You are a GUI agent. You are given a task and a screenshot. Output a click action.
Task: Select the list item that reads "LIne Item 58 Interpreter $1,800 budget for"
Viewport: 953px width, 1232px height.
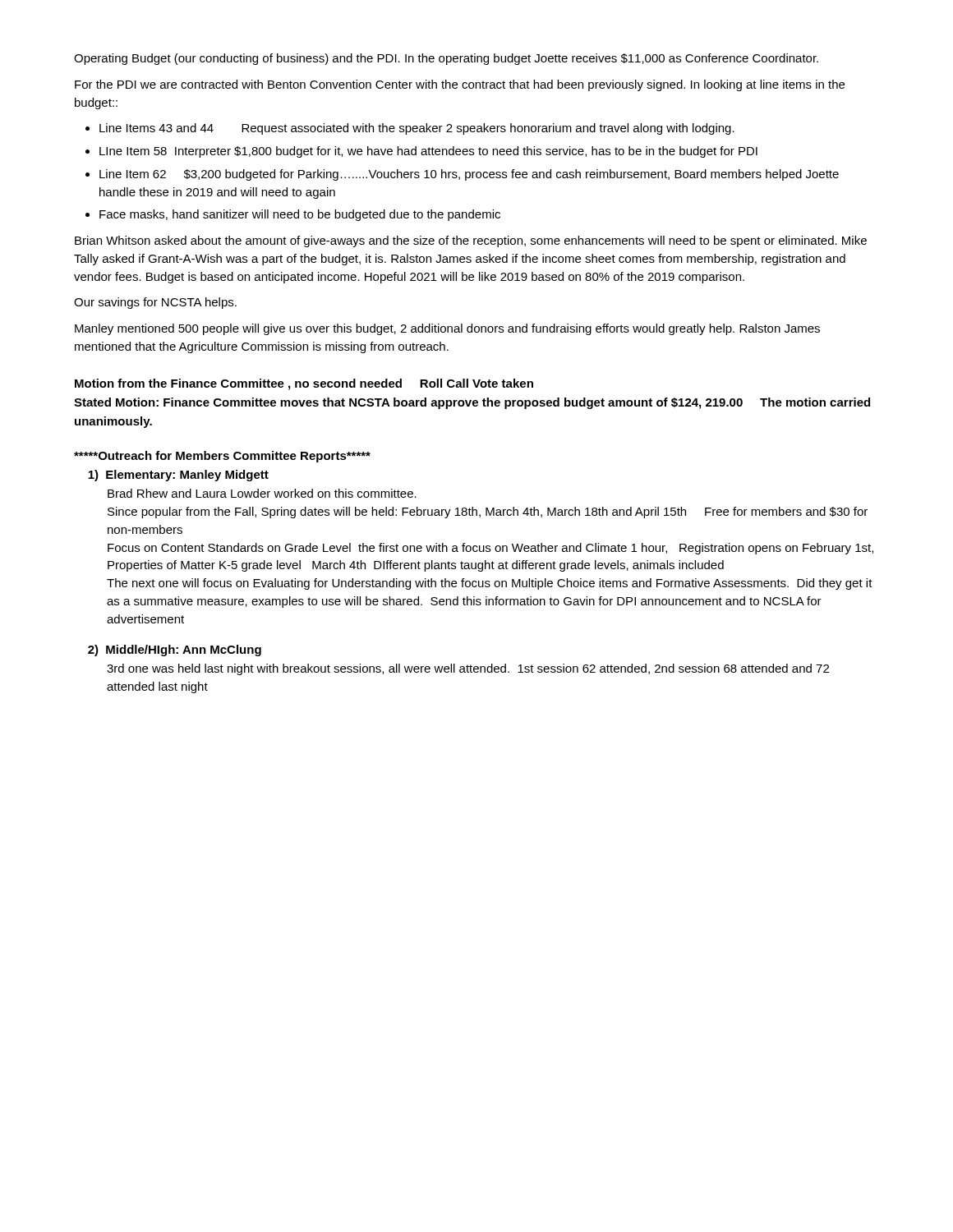pos(428,151)
